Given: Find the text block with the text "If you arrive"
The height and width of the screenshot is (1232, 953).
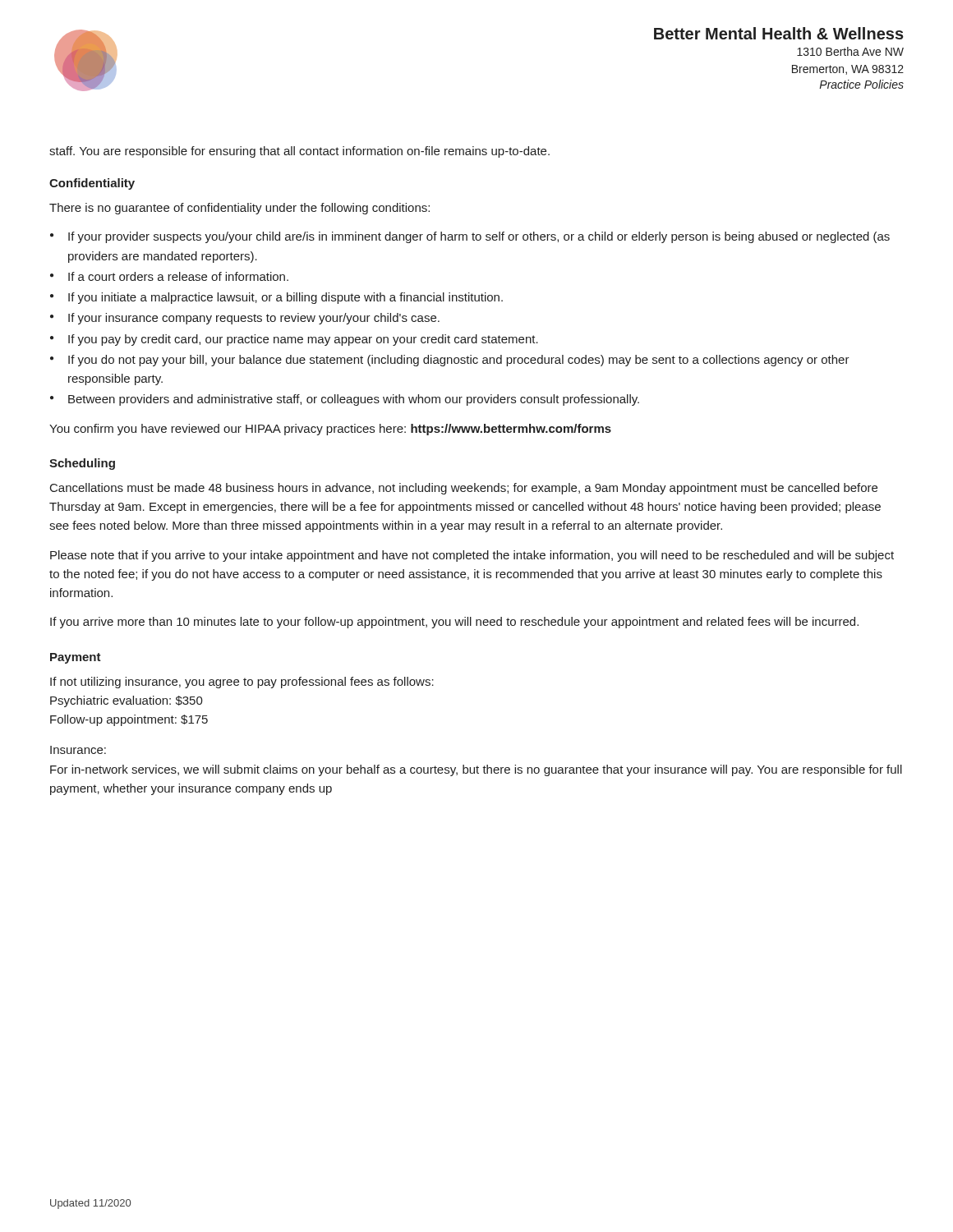Looking at the screenshot, I should click(454, 622).
